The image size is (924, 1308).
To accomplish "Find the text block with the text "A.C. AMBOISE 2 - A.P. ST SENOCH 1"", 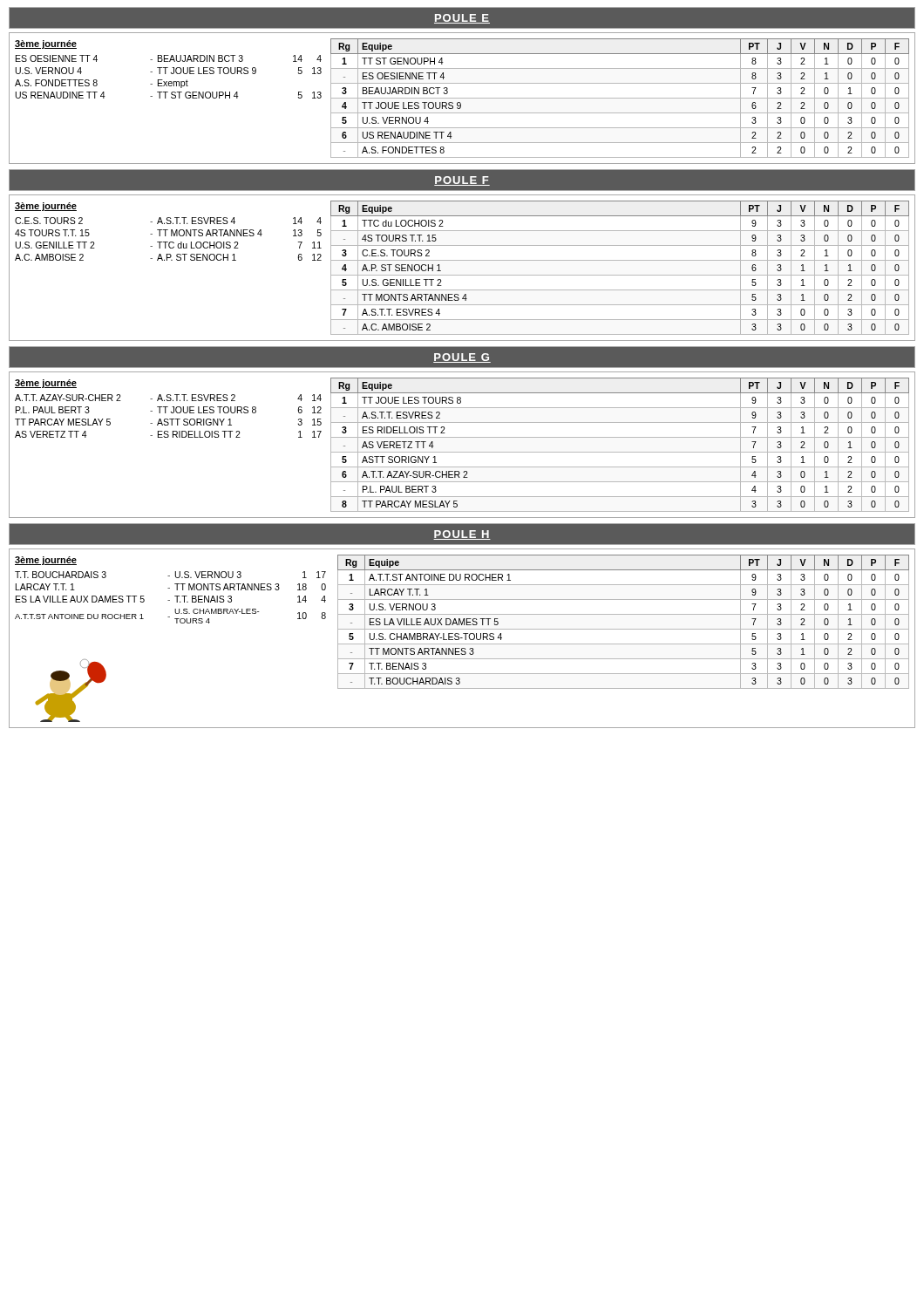I will pyautogui.click(x=168, y=257).
